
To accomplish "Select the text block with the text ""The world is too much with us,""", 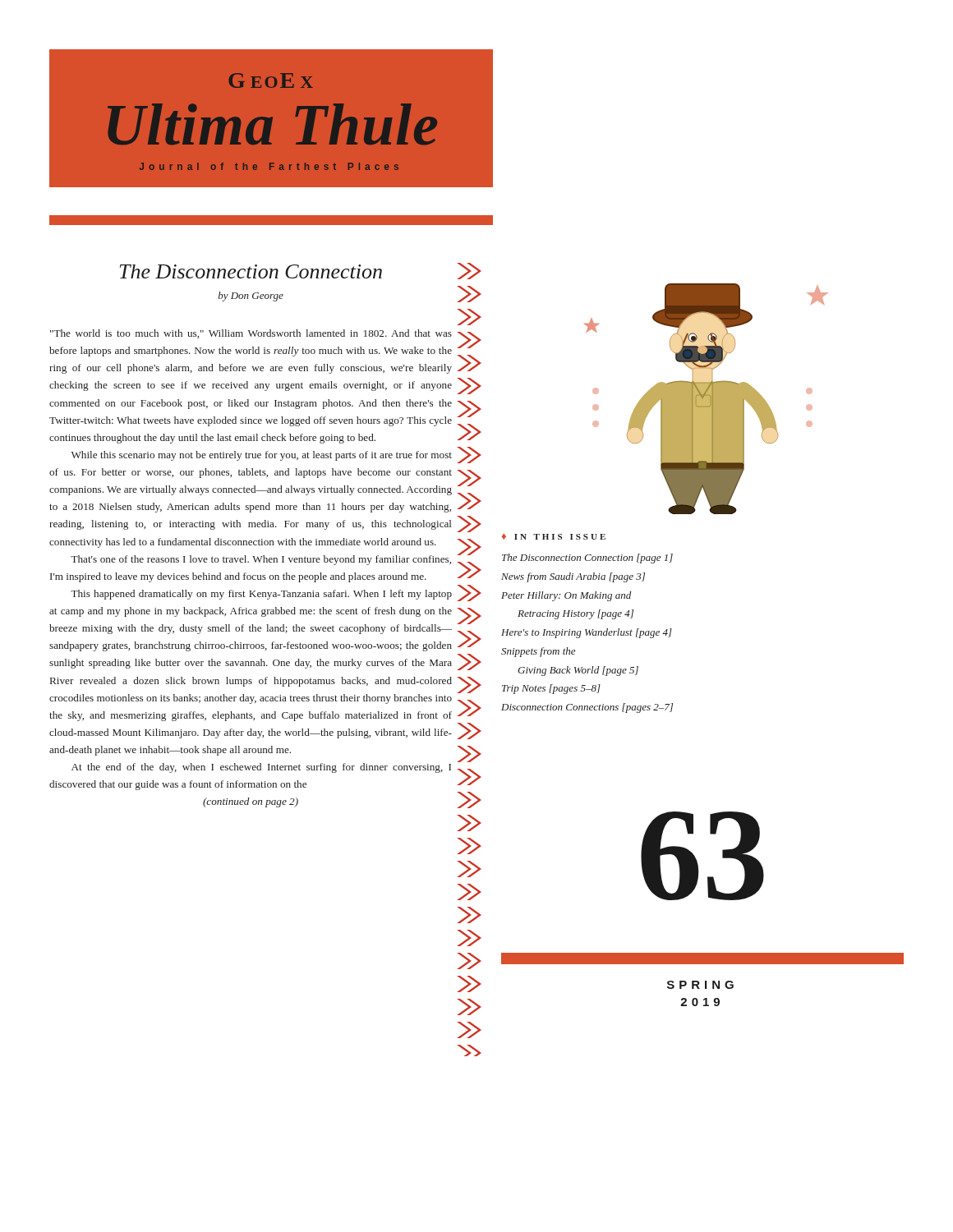I will point(251,567).
